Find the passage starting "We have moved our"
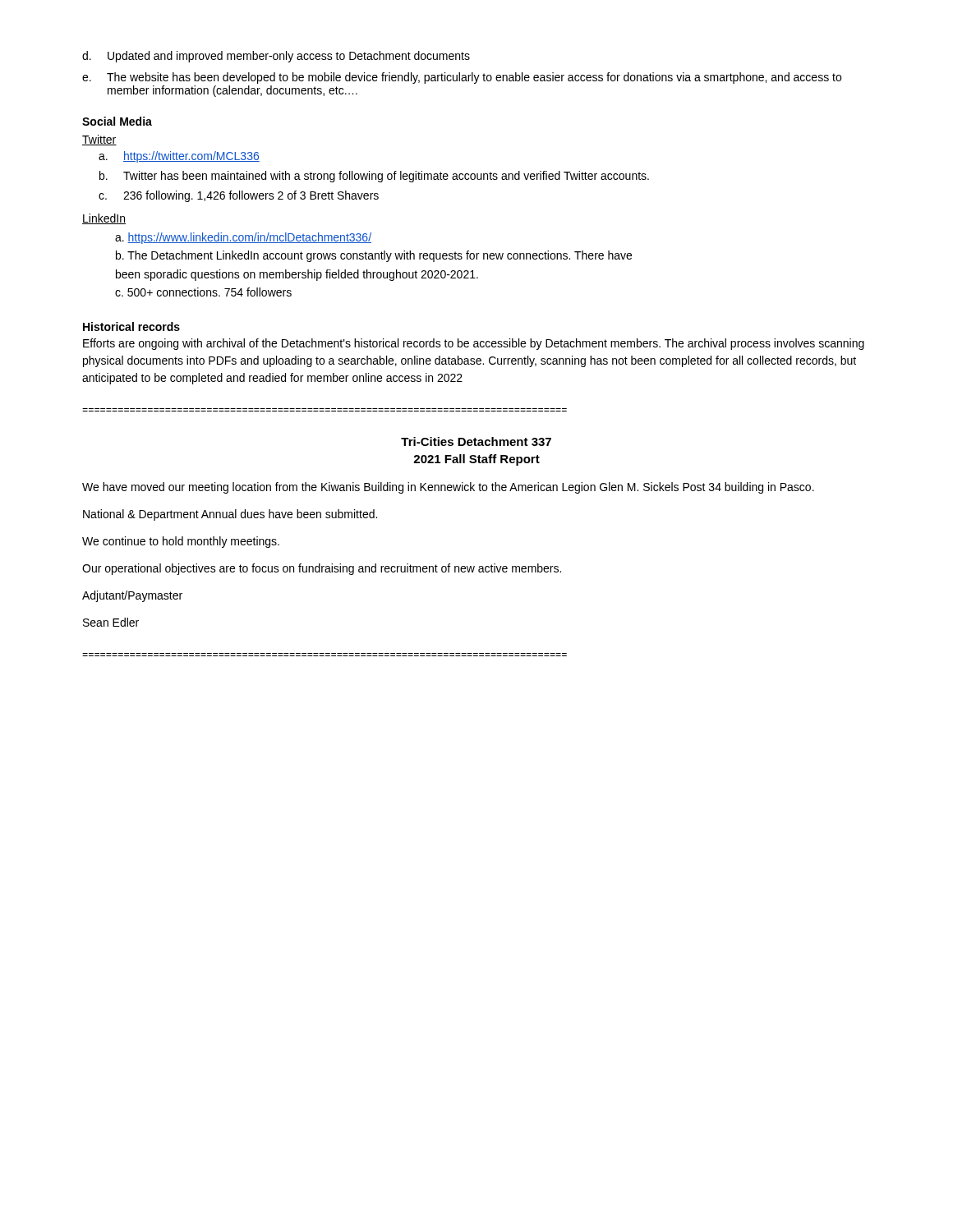The image size is (953, 1232). click(448, 487)
